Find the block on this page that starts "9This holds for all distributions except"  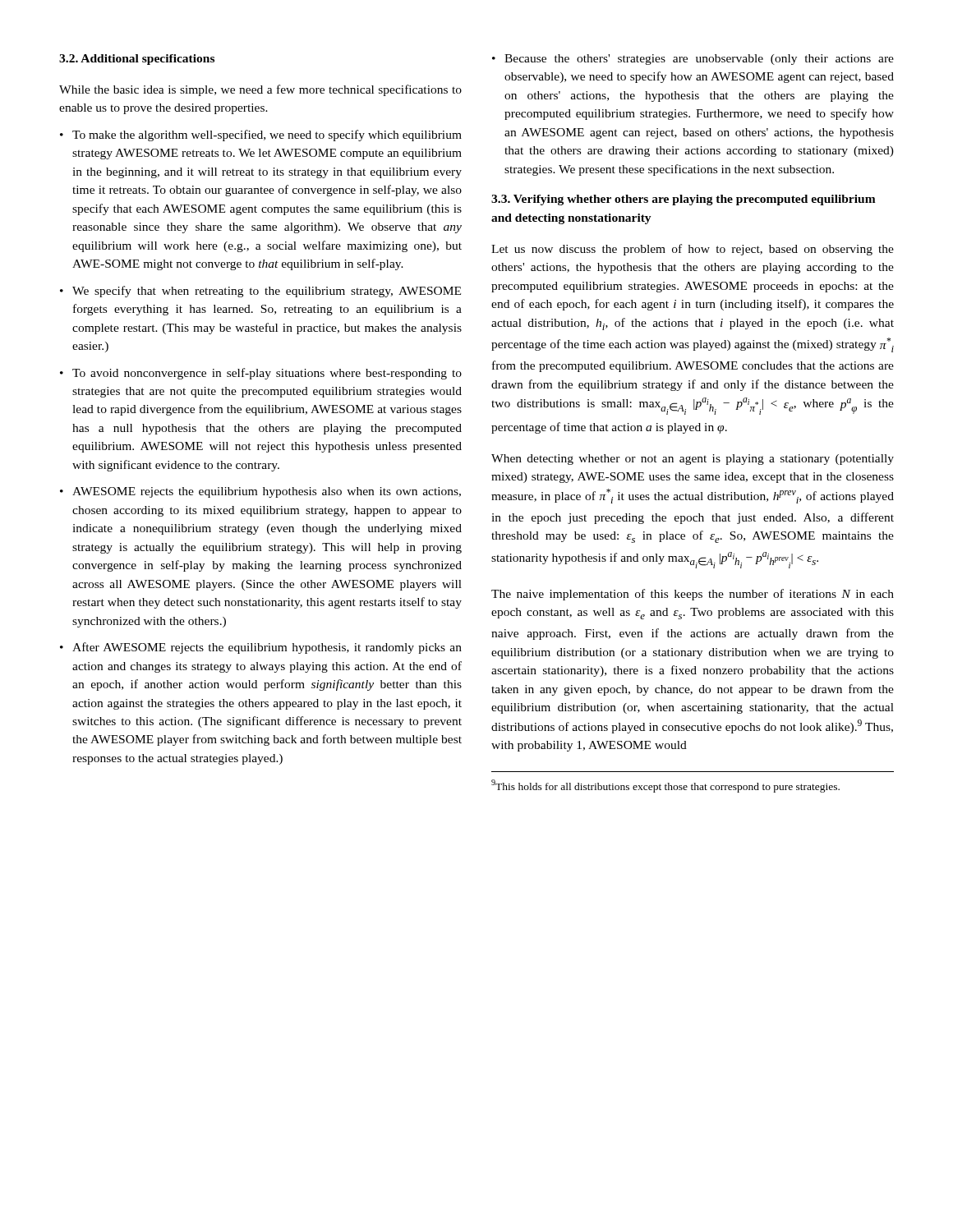pyautogui.click(x=693, y=783)
